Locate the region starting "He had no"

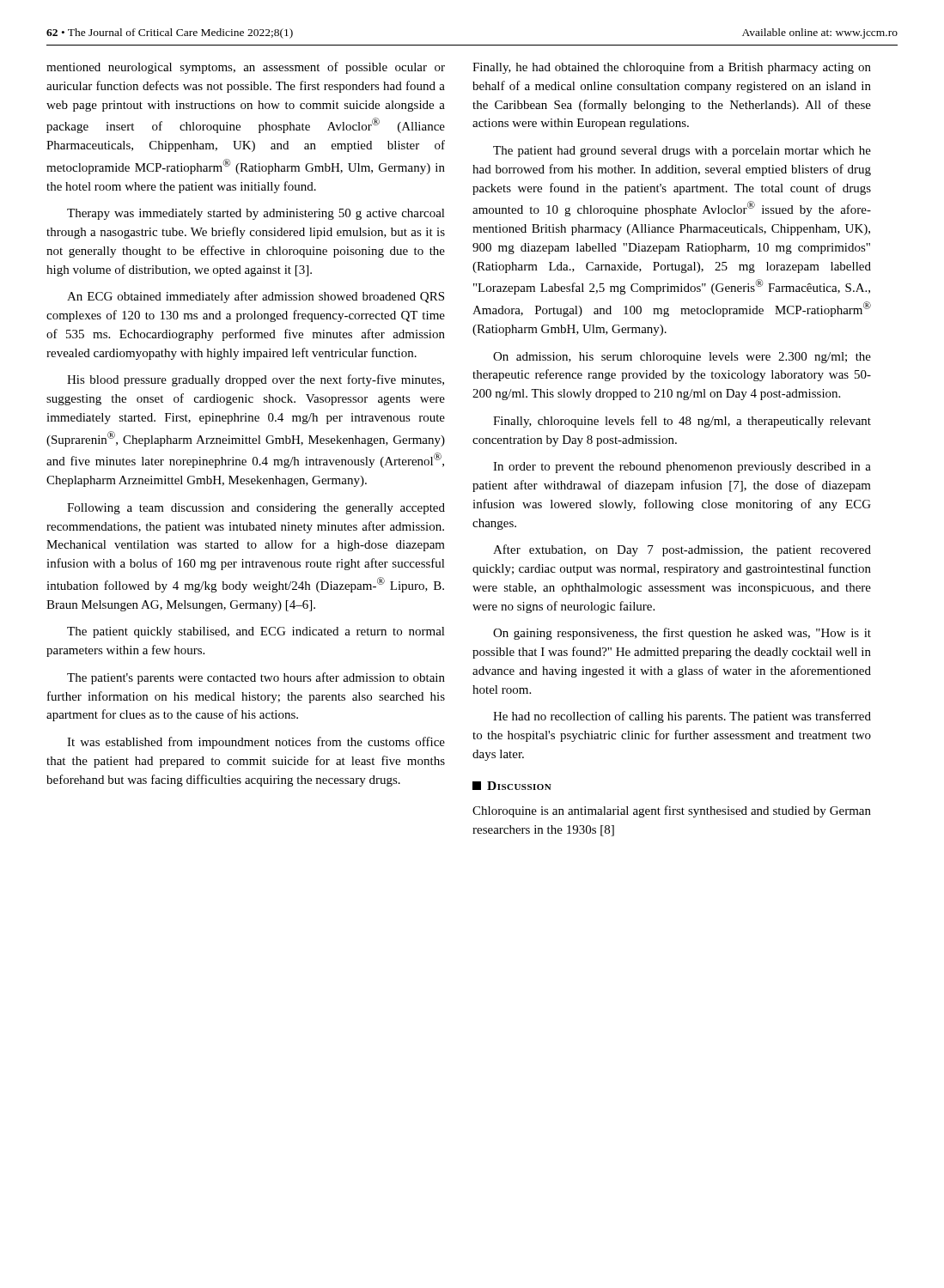pyautogui.click(x=672, y=736)
